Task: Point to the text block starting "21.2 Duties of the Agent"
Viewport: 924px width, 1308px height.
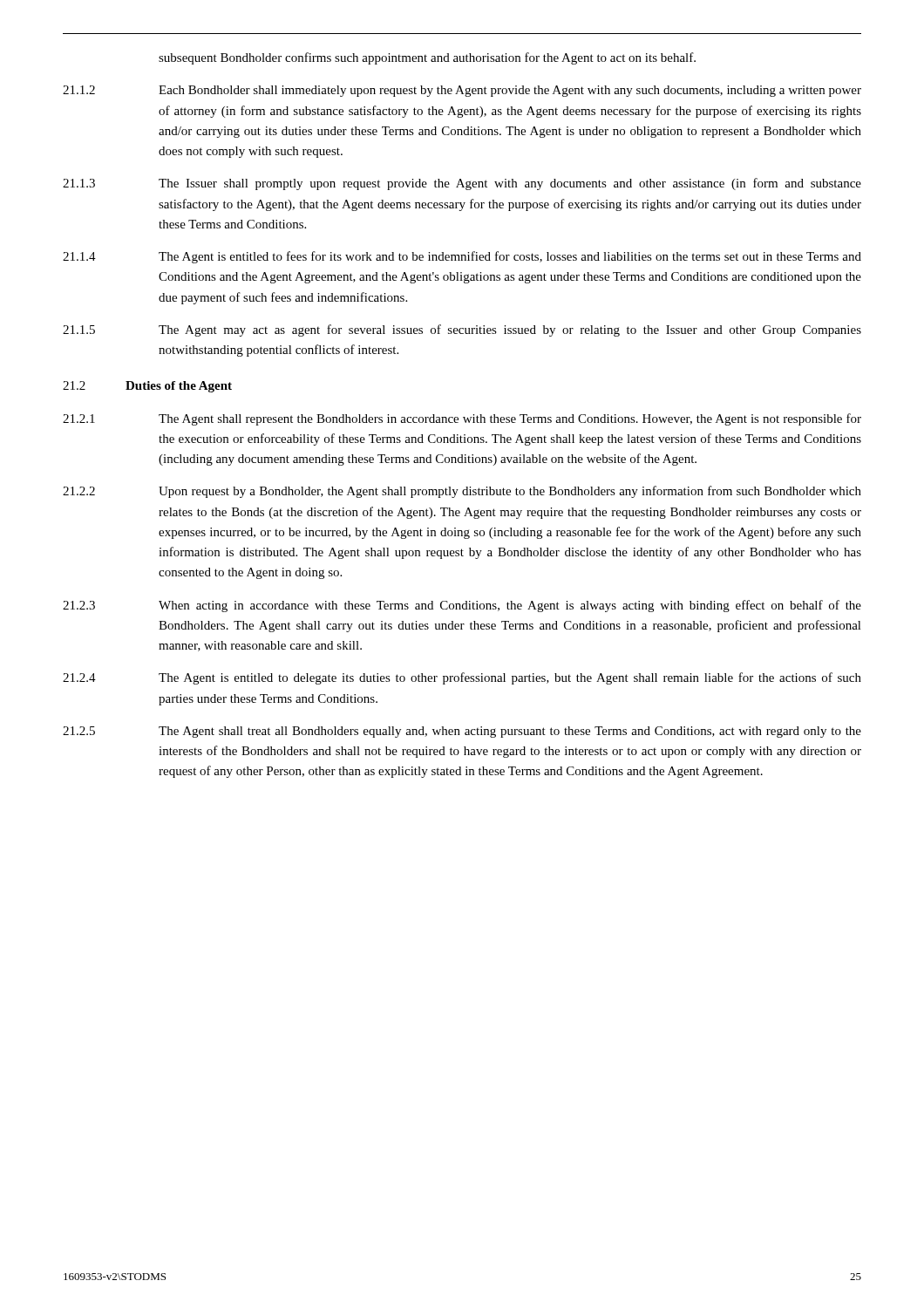Action: 147,387
